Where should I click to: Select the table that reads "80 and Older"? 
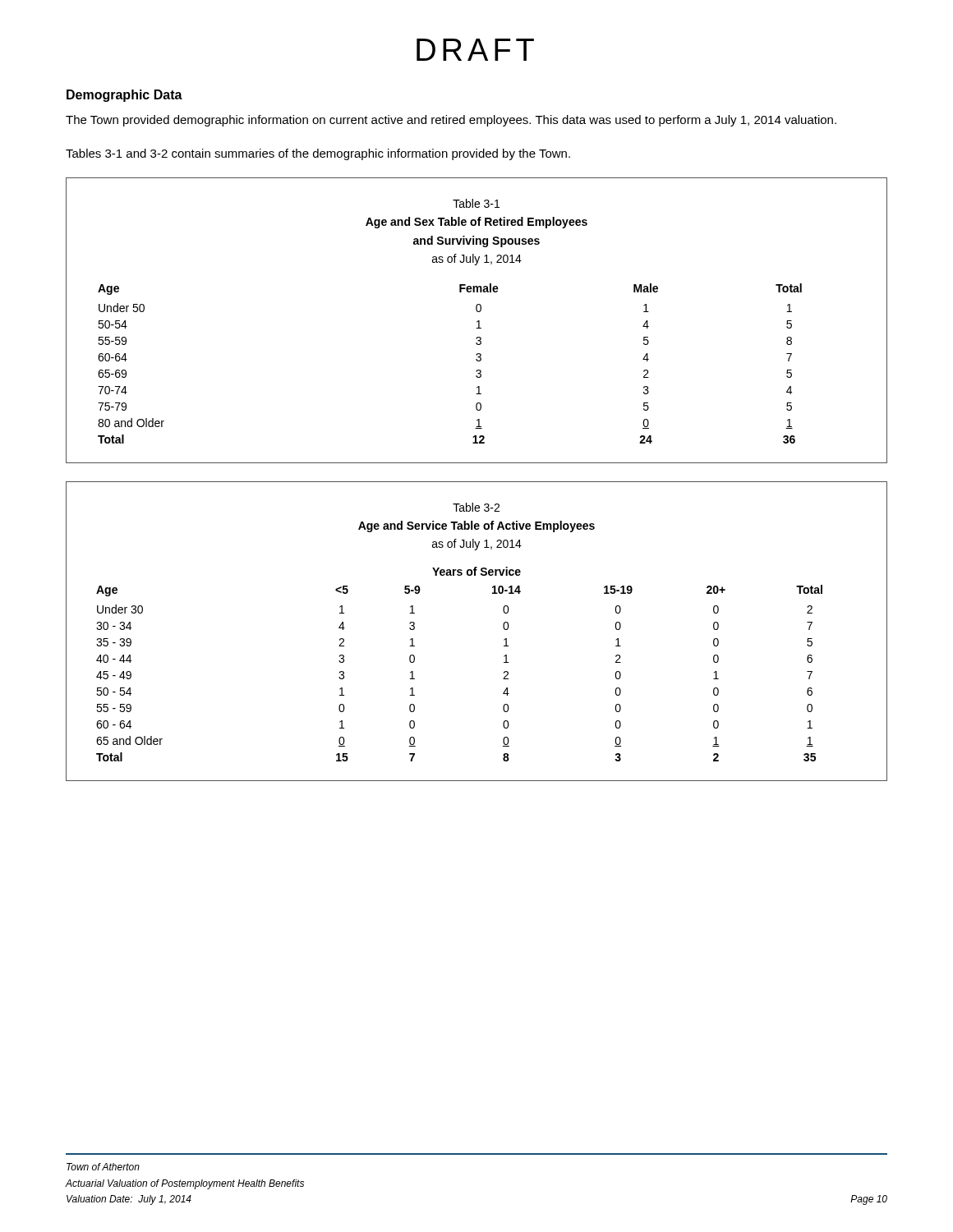pyautogui.click(x=476, y=320)
